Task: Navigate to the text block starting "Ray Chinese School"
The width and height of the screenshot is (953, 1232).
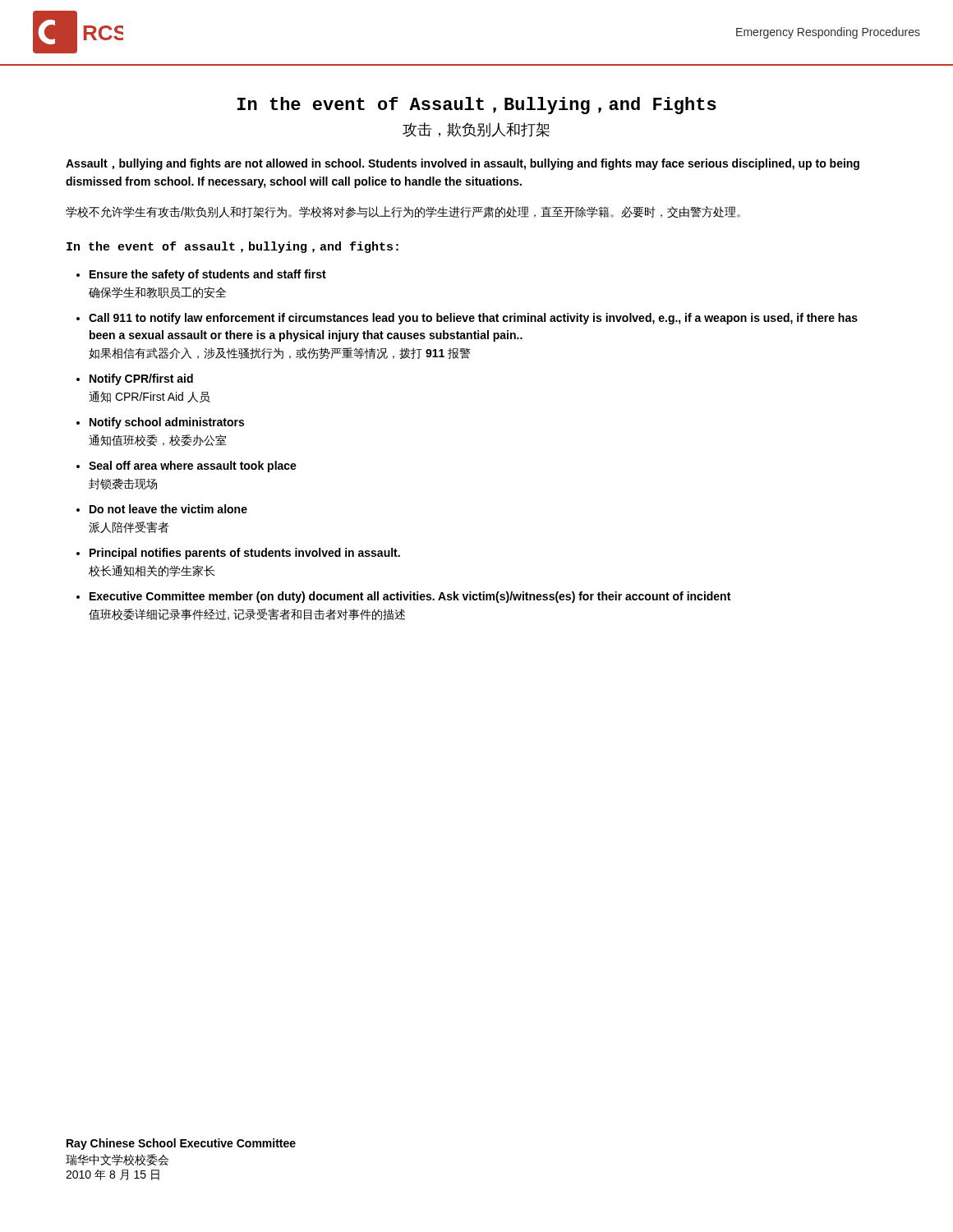Action: (181, 1144)
